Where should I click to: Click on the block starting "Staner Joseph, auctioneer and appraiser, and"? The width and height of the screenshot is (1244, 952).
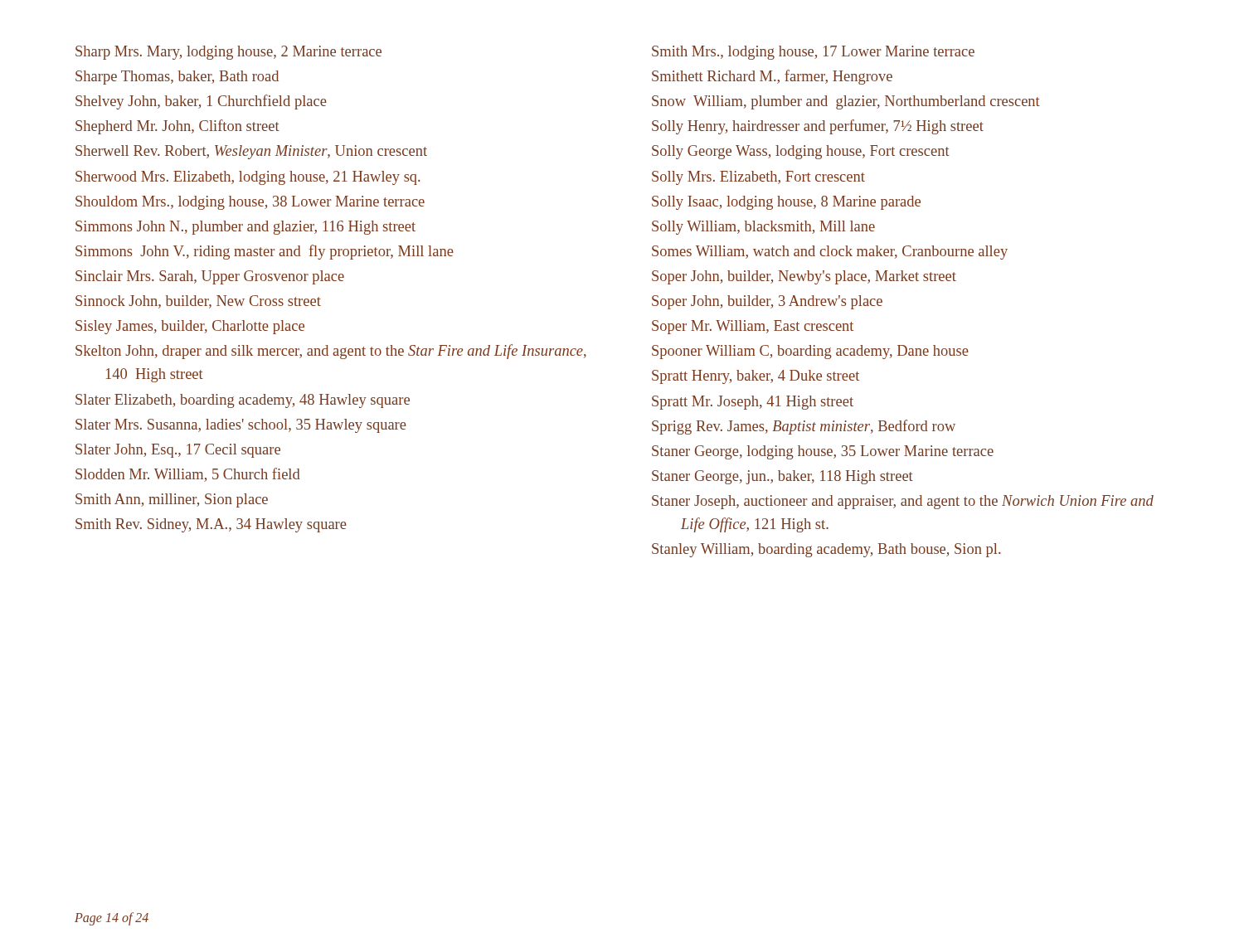(x=902, y=513)
